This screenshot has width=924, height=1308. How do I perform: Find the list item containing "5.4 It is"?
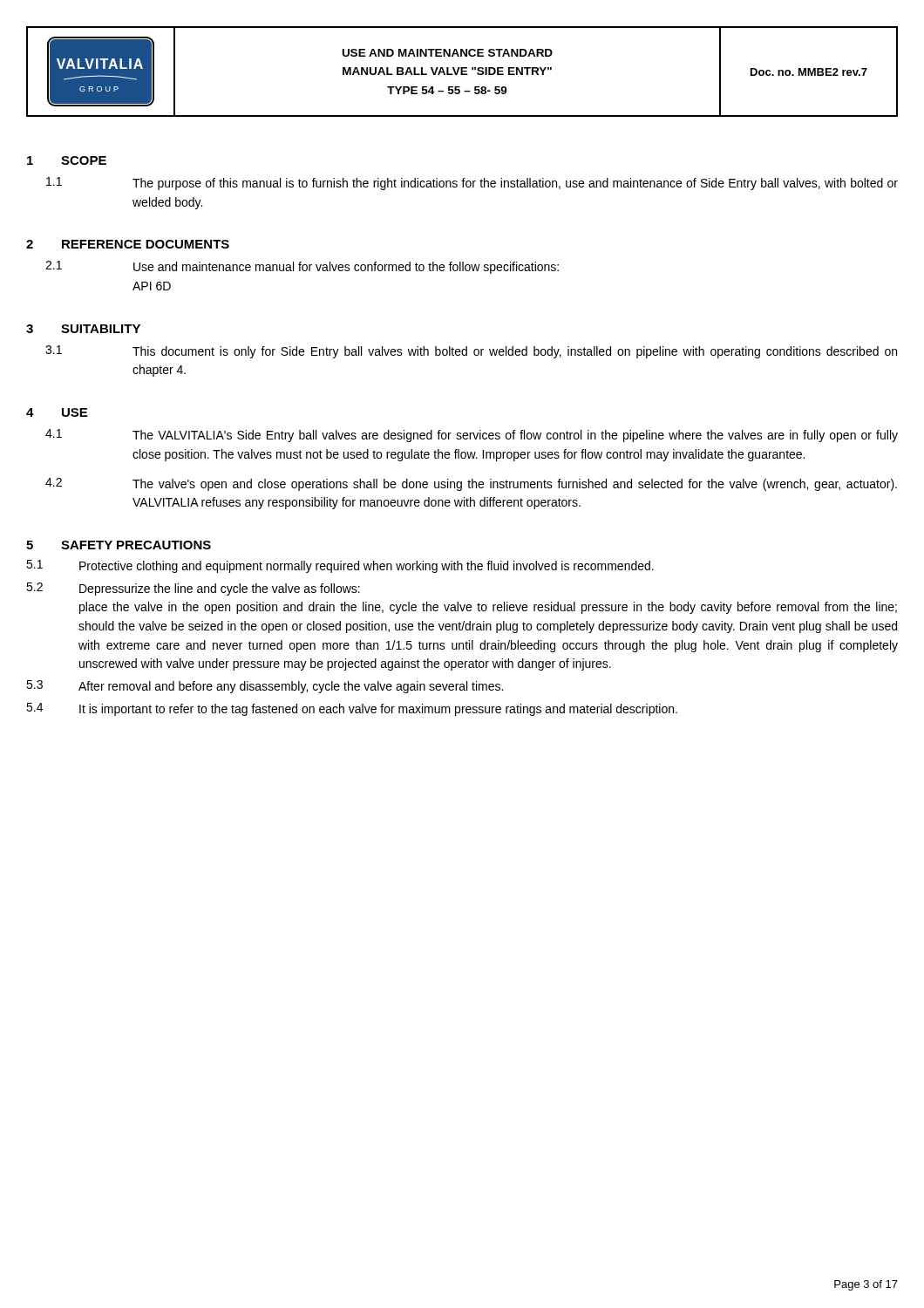coord(462,709)
